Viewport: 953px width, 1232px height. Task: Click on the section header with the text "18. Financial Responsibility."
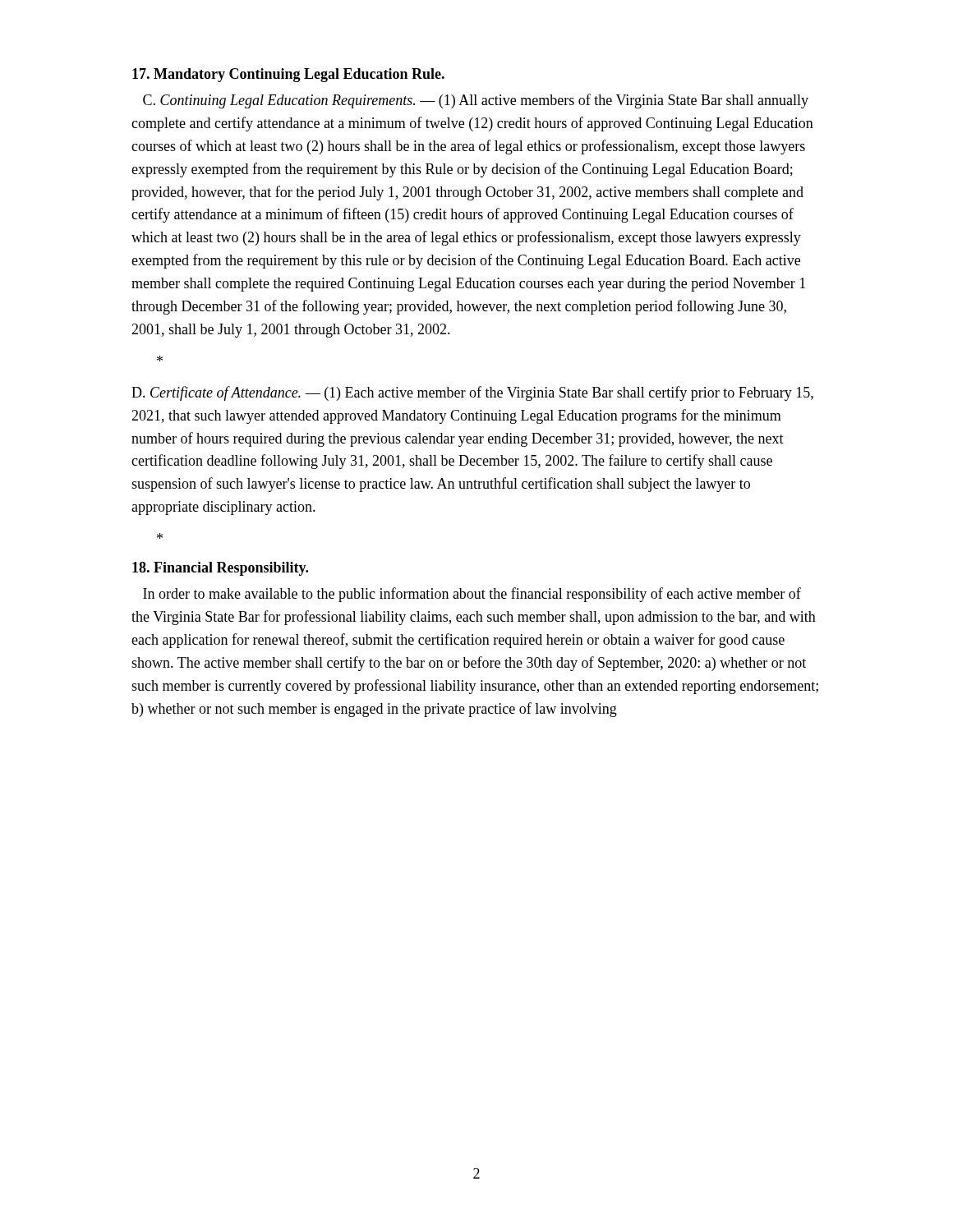tap(220, 568)
